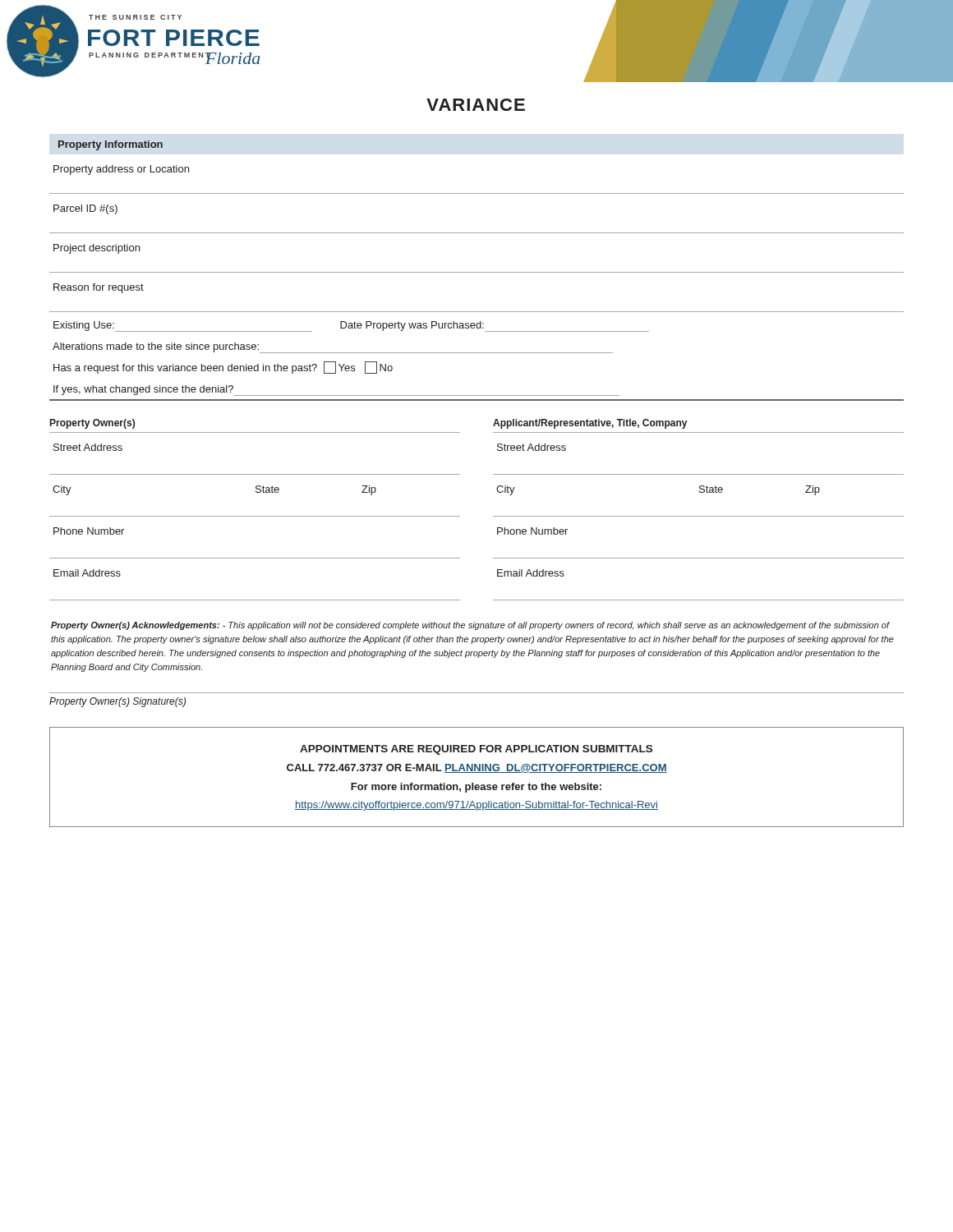Locate the text containing "Property address or Location"

point(121,169)
